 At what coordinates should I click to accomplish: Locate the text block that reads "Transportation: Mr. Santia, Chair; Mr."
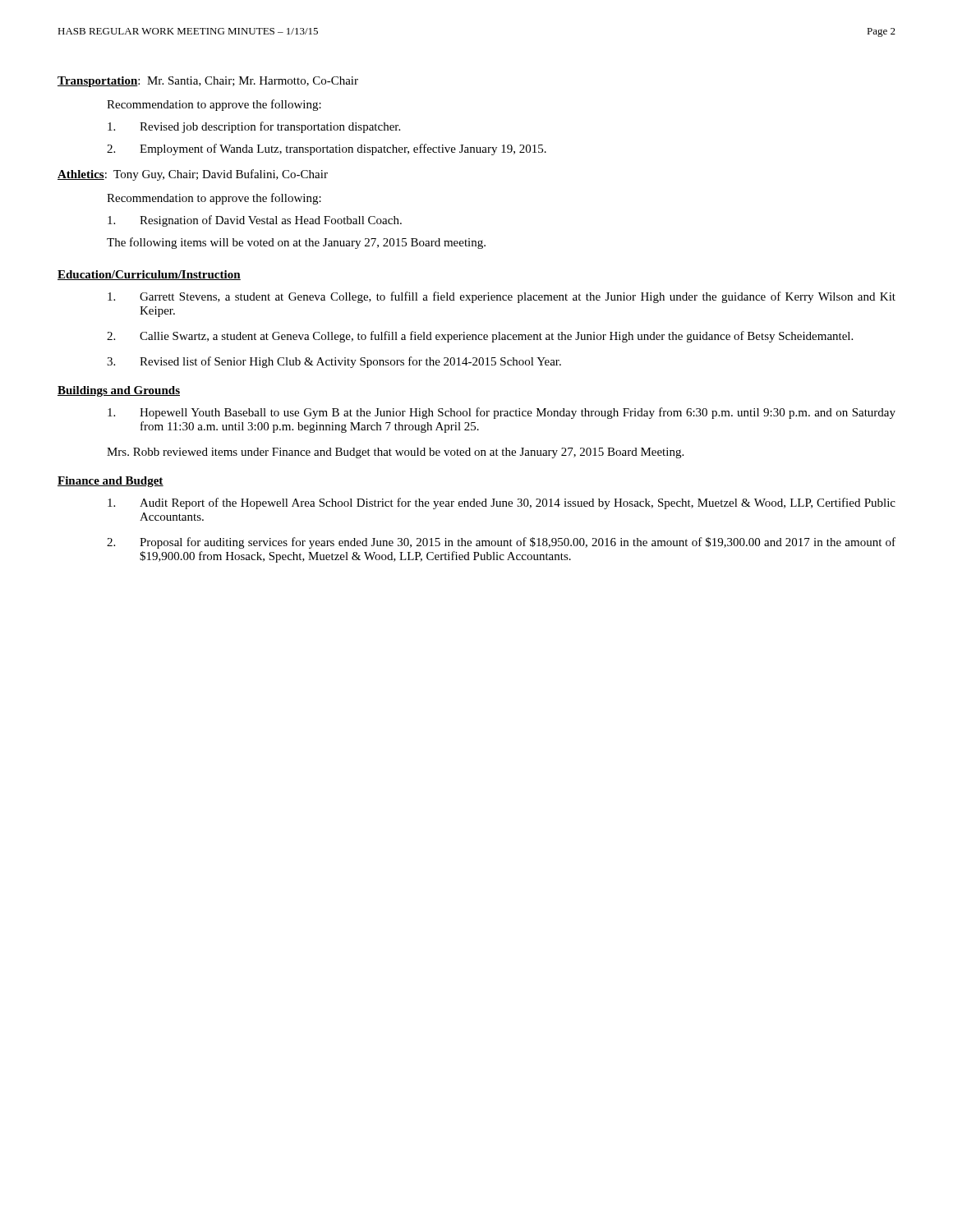(208, 81)
